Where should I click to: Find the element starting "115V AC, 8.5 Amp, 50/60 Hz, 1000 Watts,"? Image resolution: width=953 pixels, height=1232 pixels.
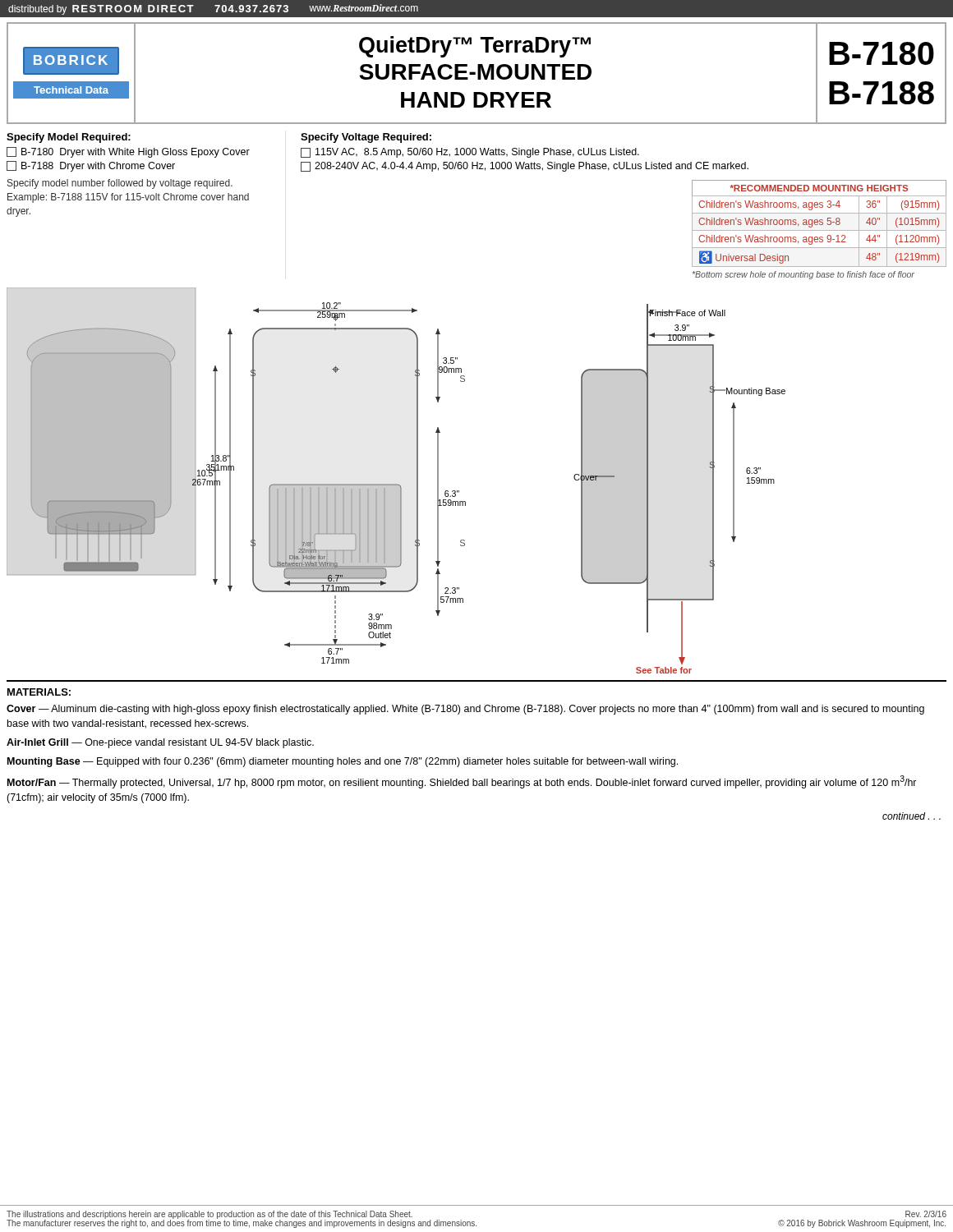(470, 152)
